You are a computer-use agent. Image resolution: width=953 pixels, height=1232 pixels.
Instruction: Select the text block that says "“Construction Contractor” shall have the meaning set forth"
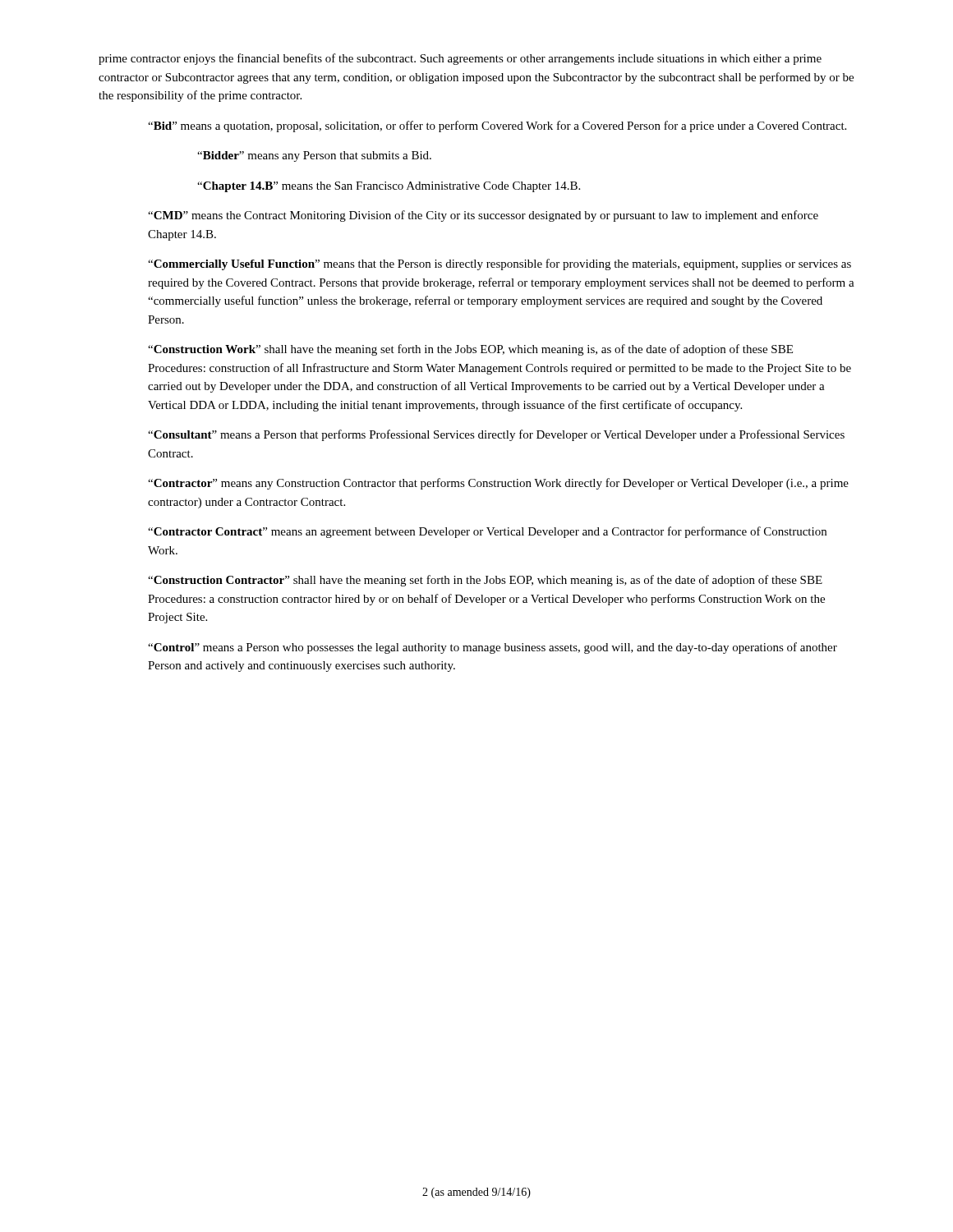click(487, 598)
